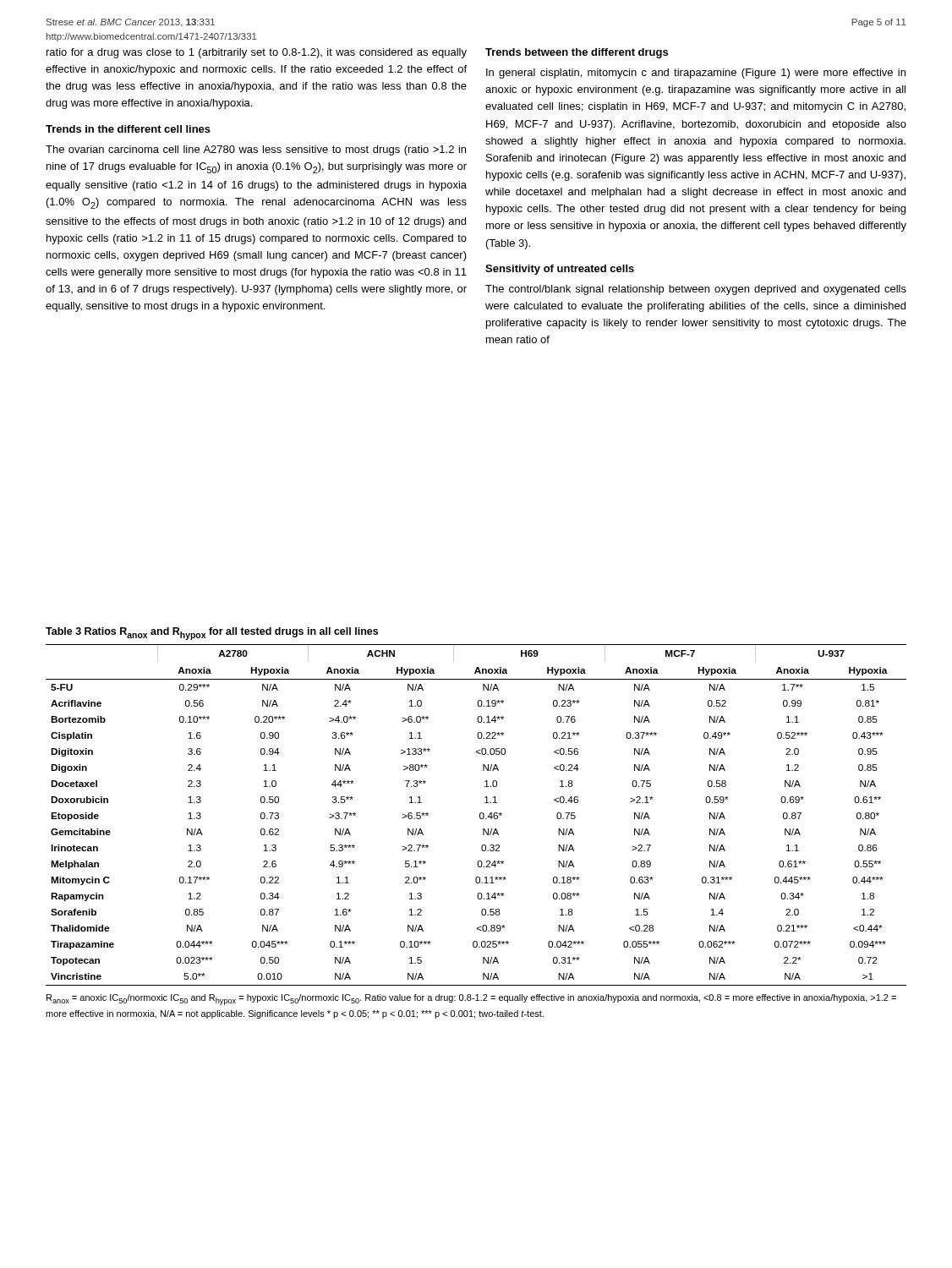The image size is (952, 1268).
Task: Locate the table with the text "Mitomycin C"
Action: [476, 814]
